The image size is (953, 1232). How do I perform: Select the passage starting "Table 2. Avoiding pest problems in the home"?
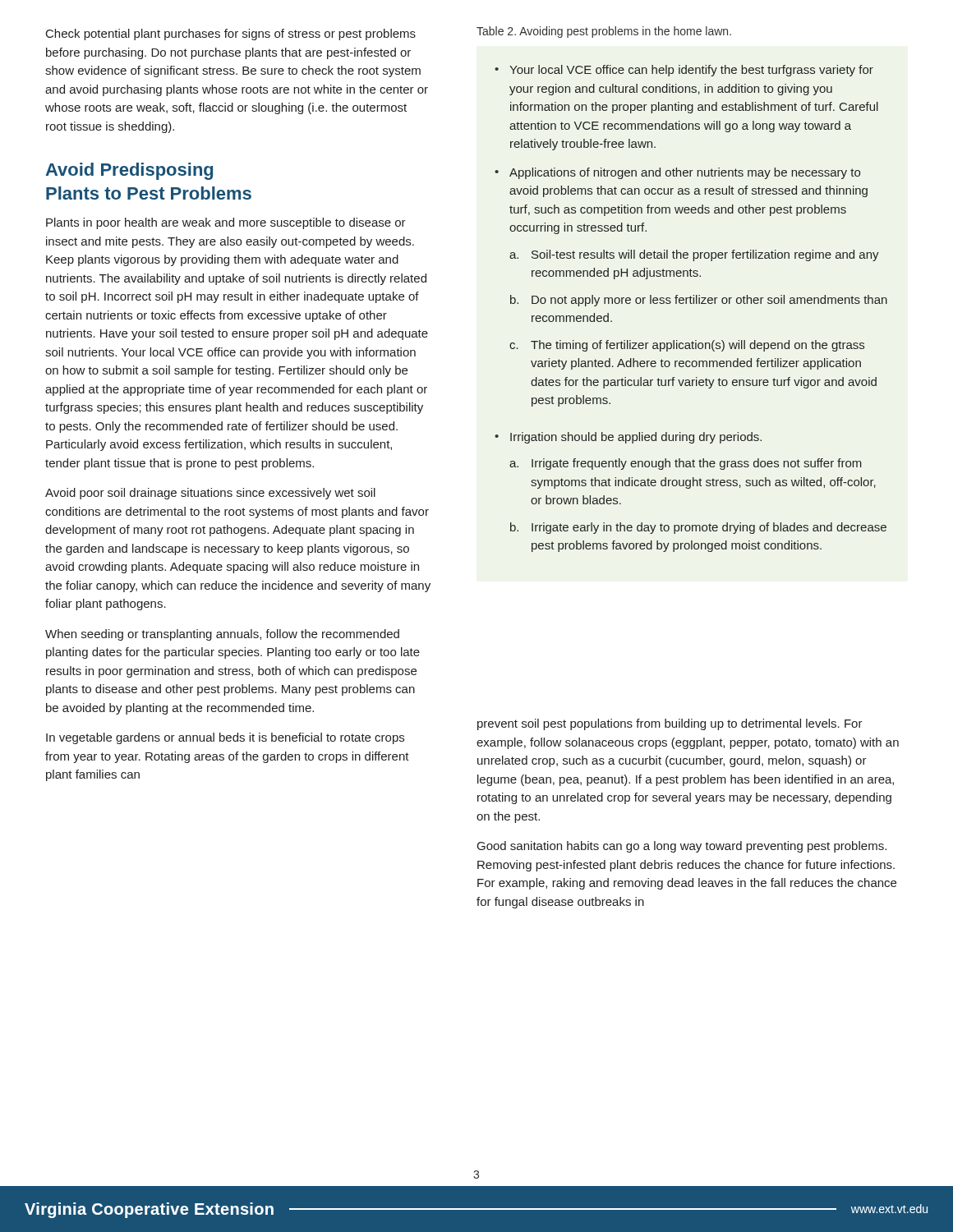(604, 31)
